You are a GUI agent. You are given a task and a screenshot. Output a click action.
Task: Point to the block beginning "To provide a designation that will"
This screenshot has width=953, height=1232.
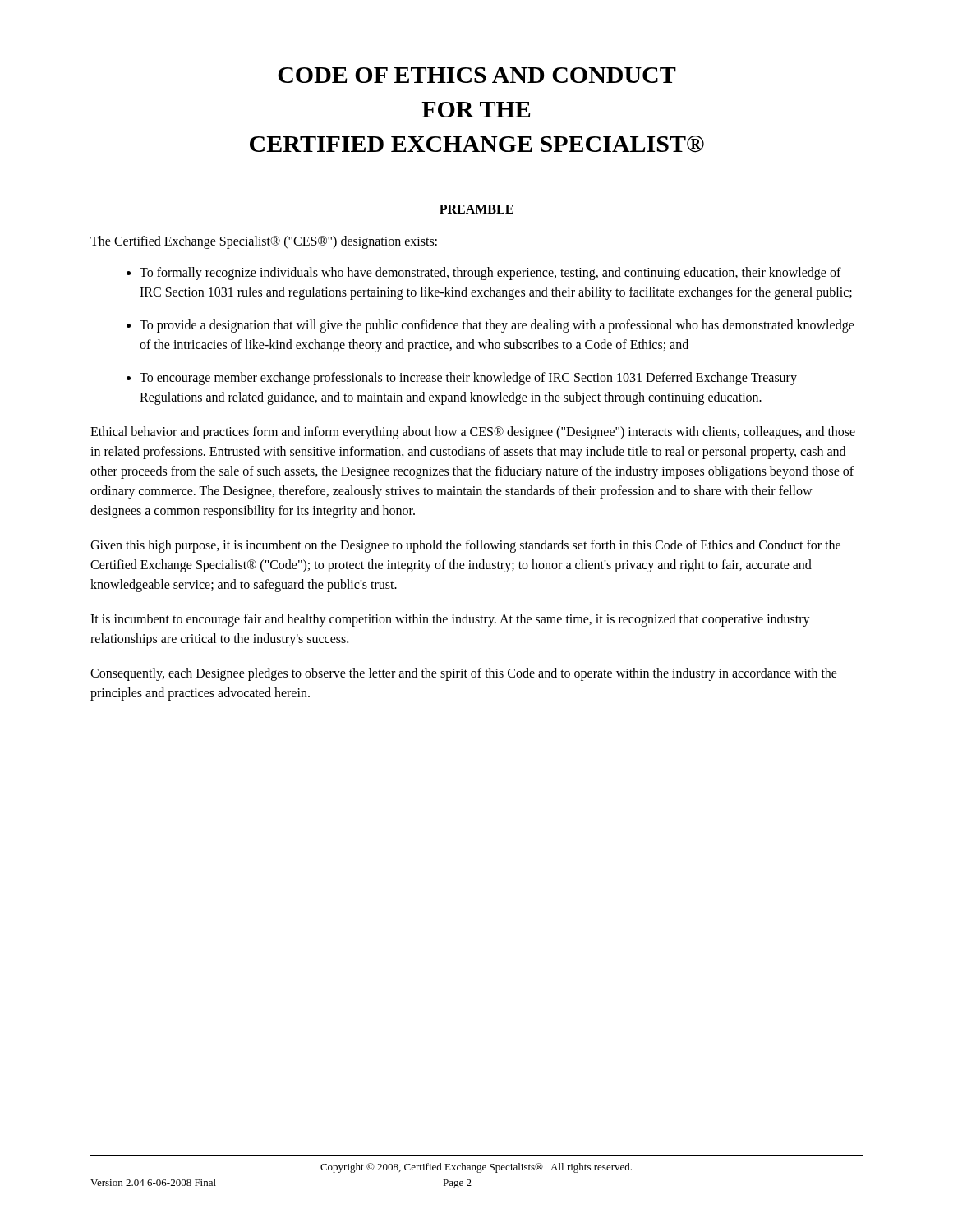point(476,335)
